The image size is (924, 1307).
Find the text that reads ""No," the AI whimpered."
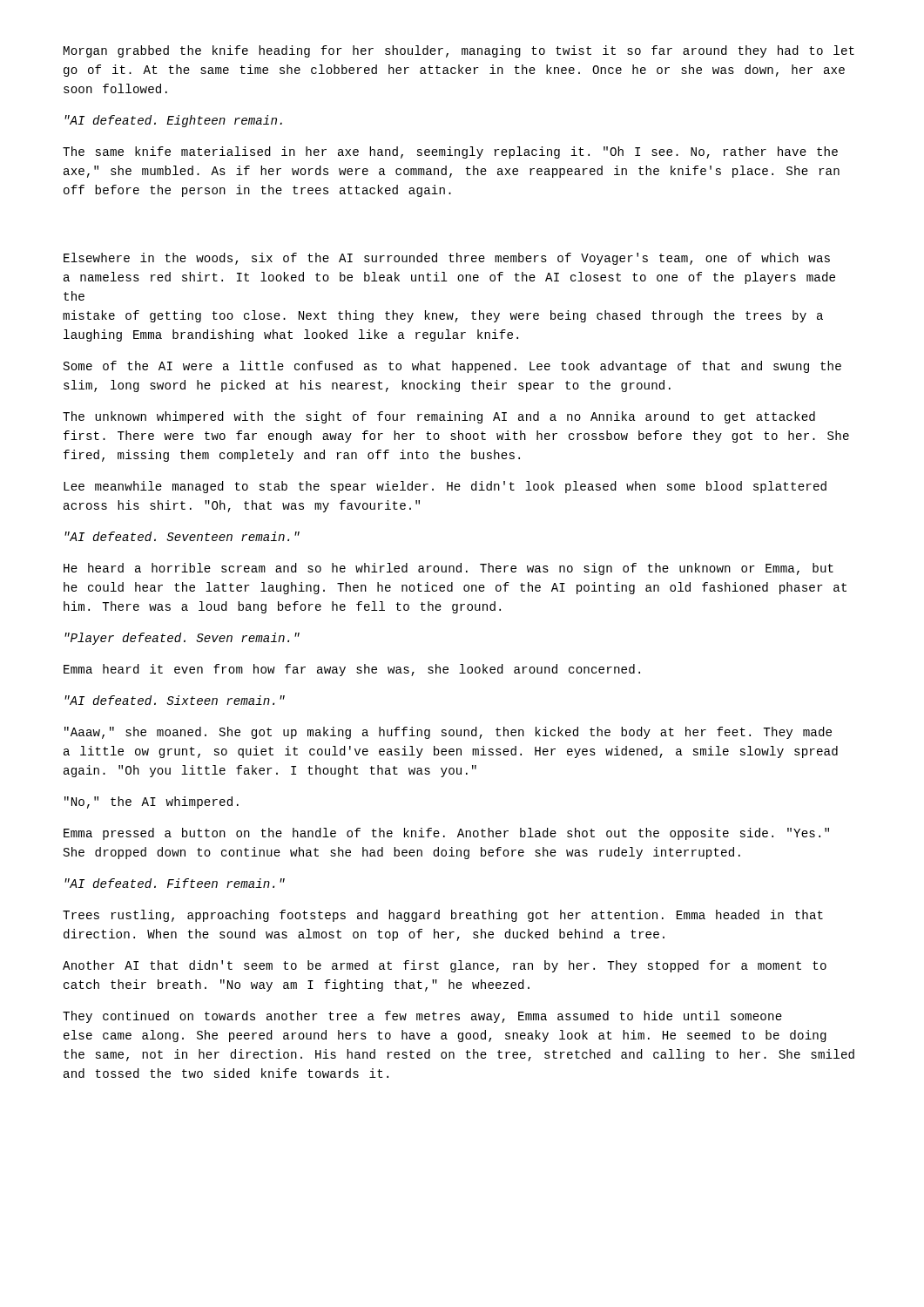(152, 802)
